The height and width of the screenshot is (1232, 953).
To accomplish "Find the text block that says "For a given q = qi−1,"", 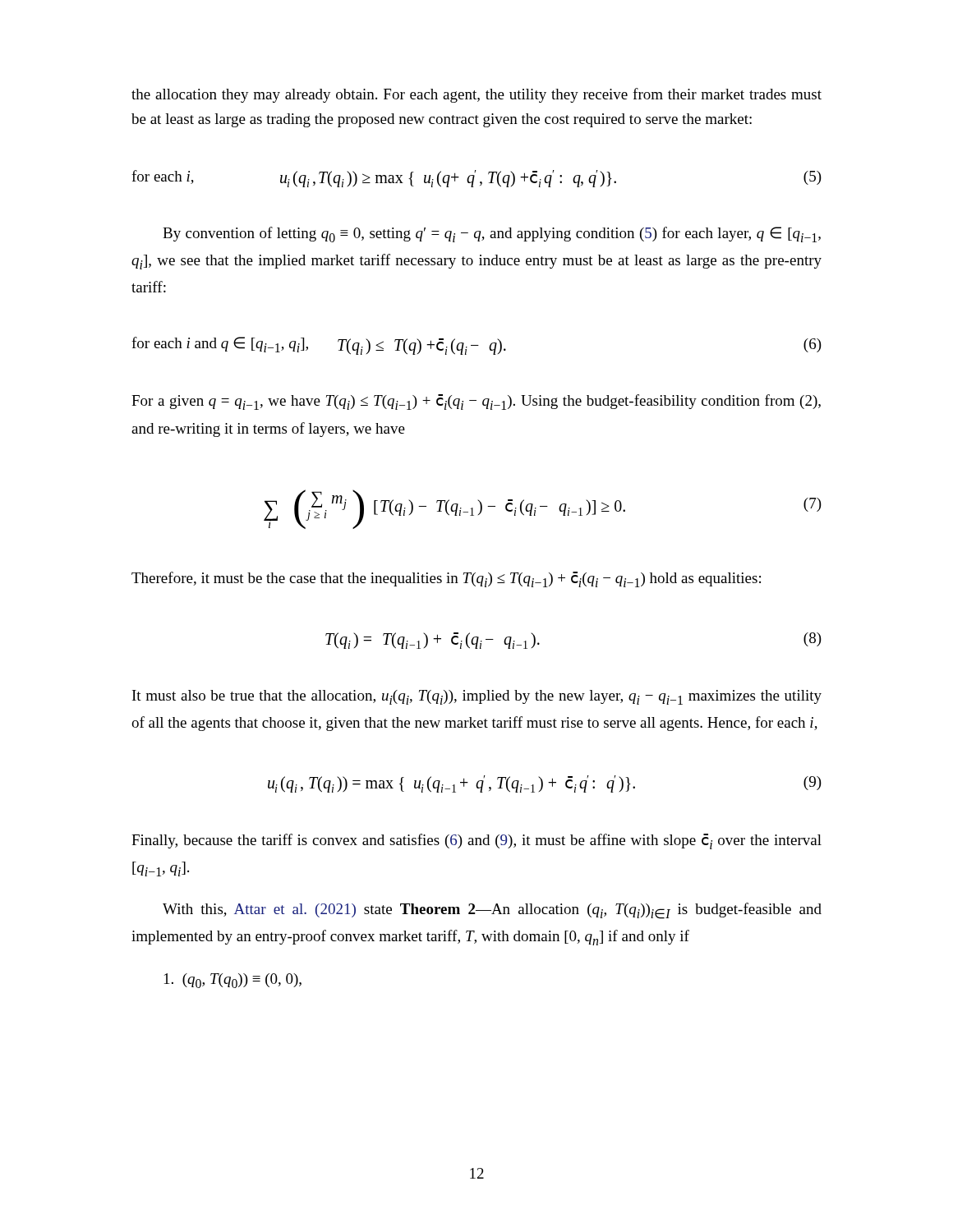I will [476, 414].
